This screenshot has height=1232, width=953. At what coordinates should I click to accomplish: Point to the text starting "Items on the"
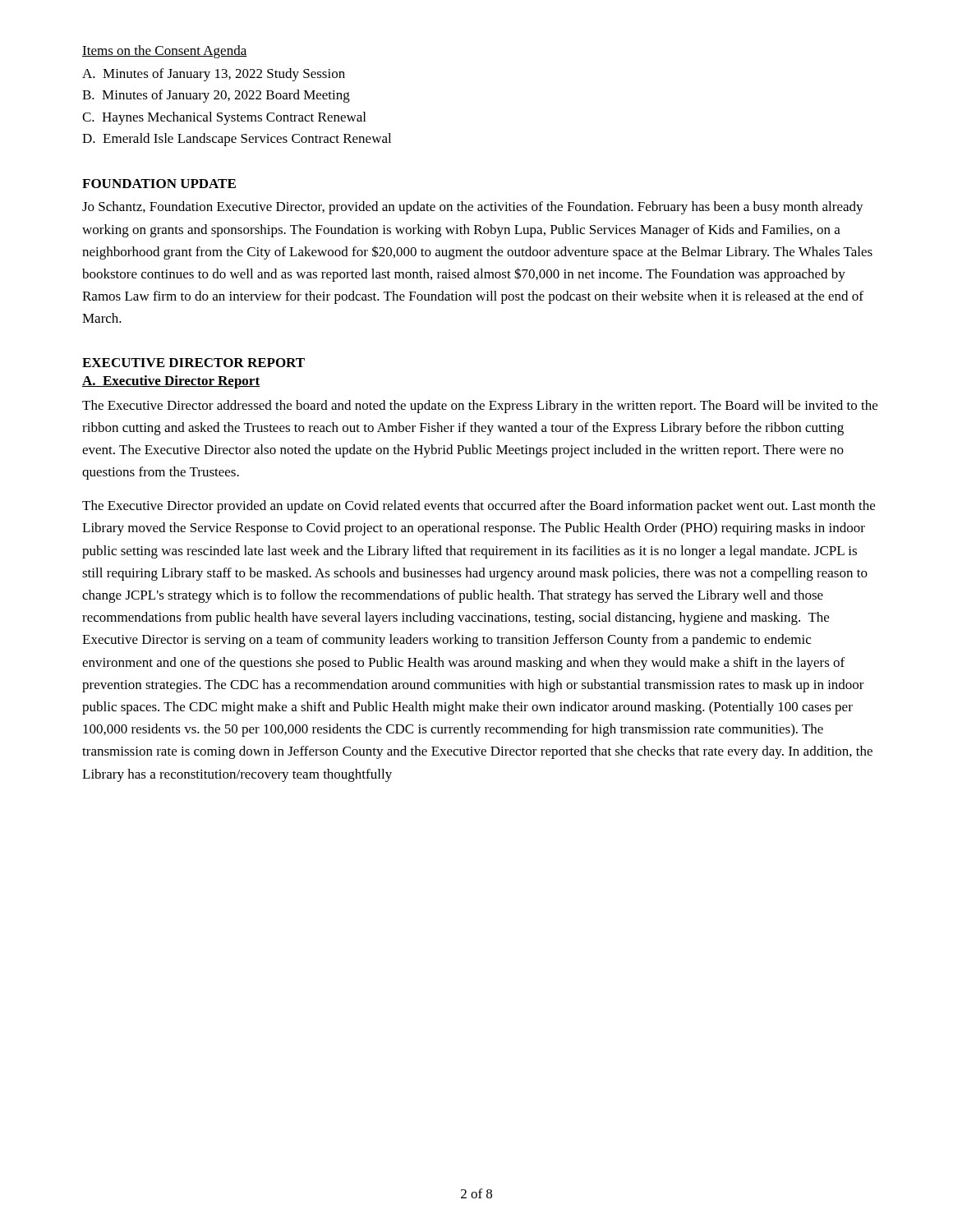164,51
